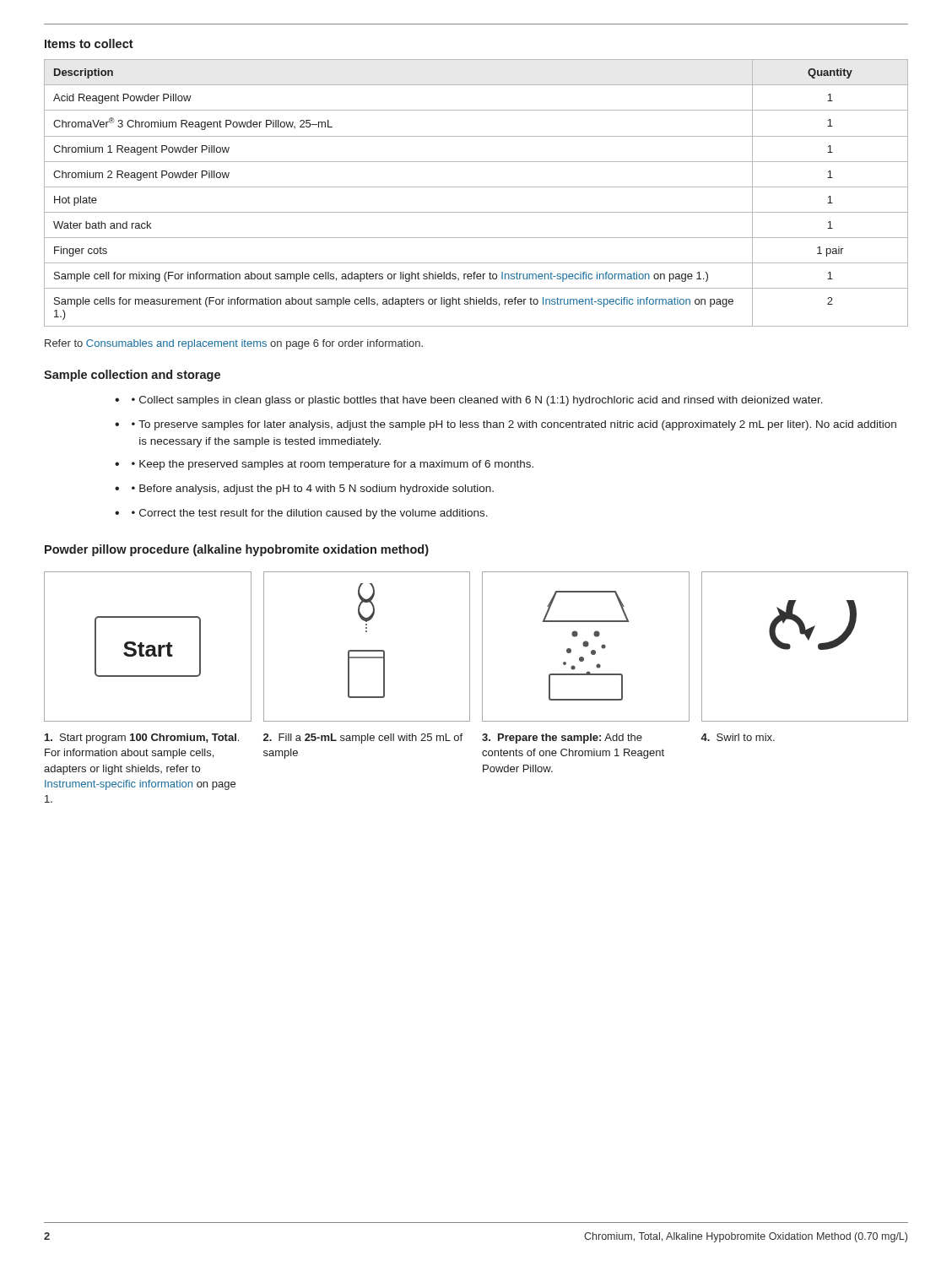Navigate to the passage starting "• Correct the test"
The width and height of the screenshot is (952, 1266).
310,513
